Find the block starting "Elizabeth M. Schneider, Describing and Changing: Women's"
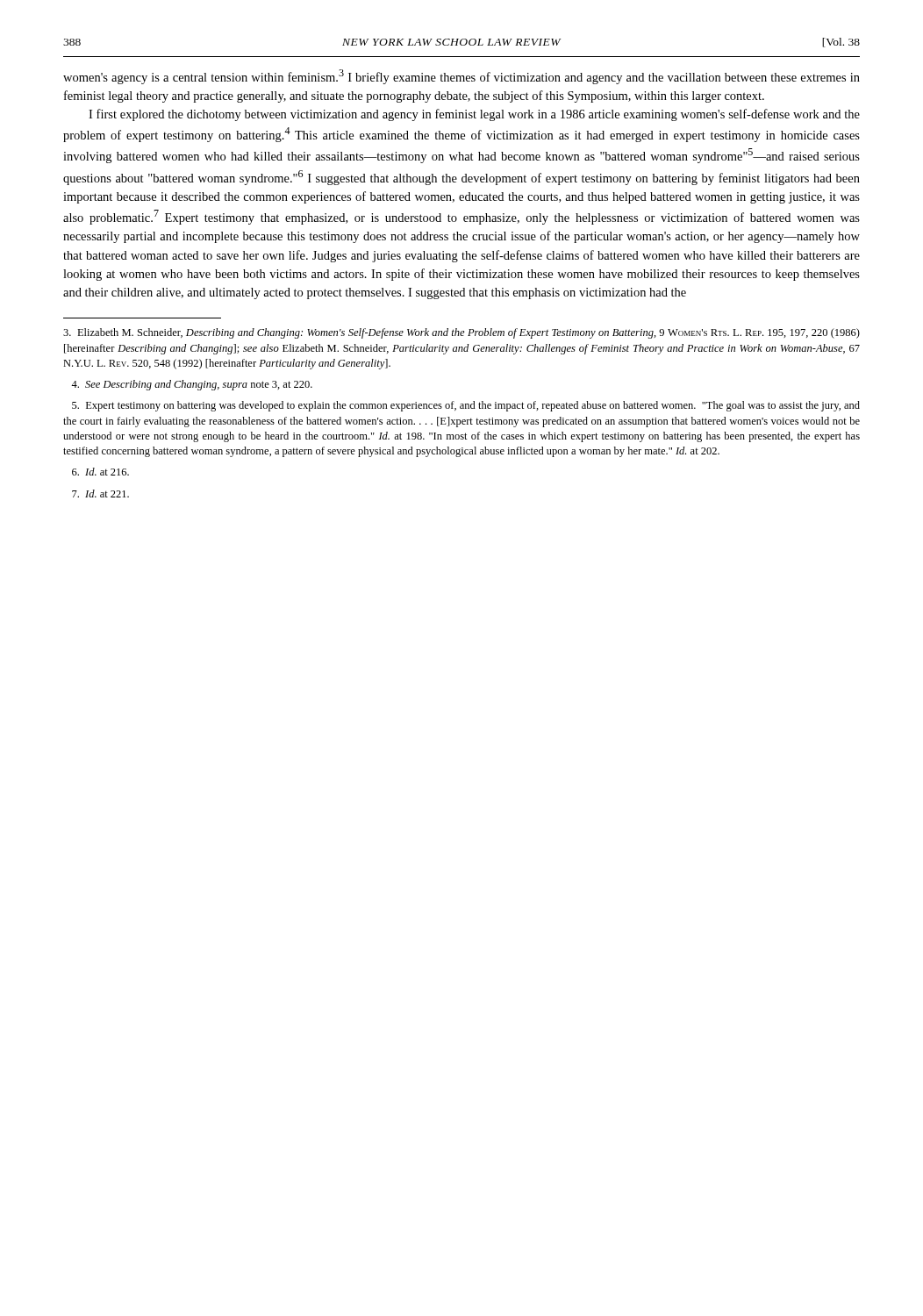923x1316 pixels. [x=462, y=348]
